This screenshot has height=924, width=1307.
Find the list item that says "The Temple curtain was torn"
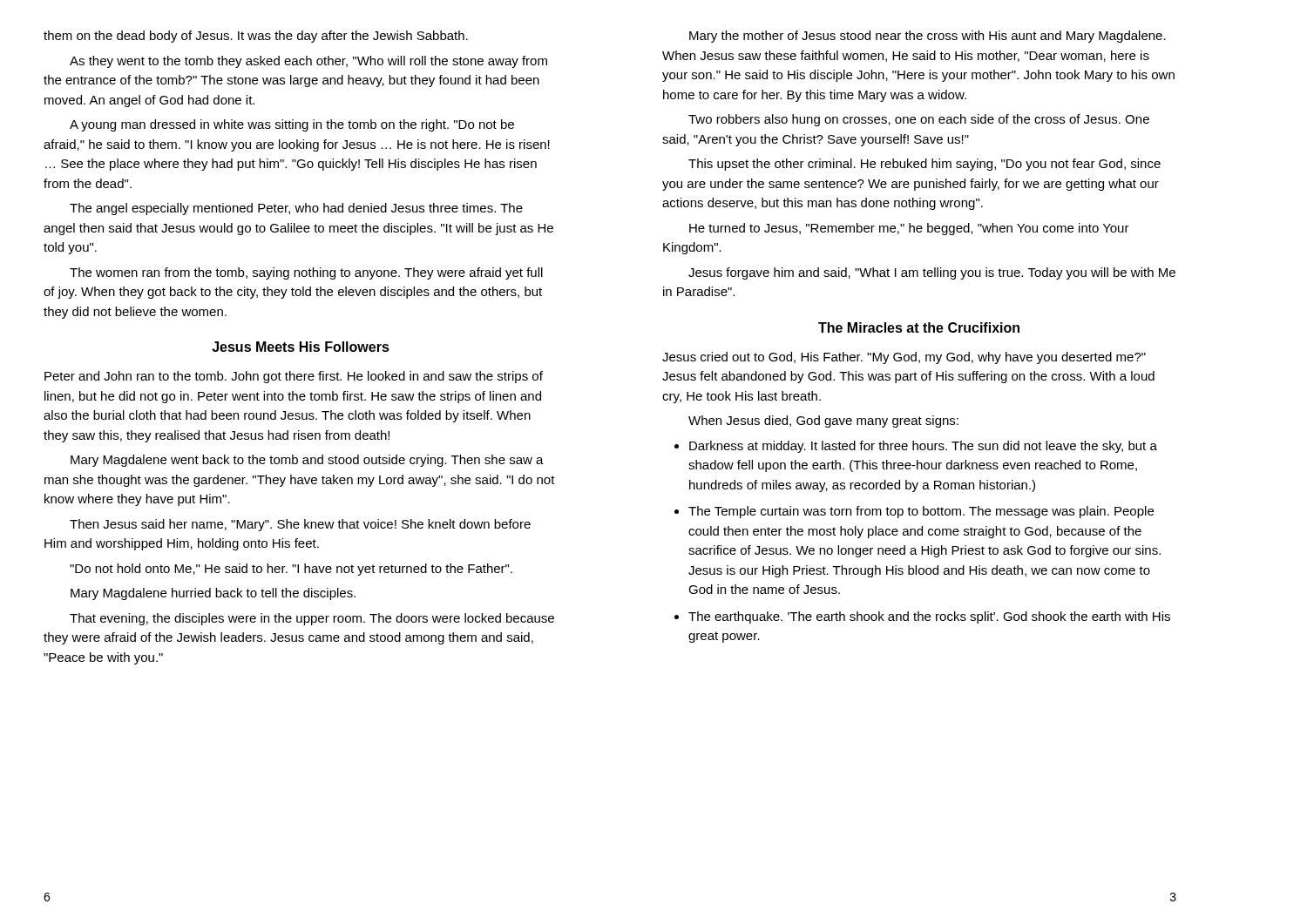click(x=932, y=551)
